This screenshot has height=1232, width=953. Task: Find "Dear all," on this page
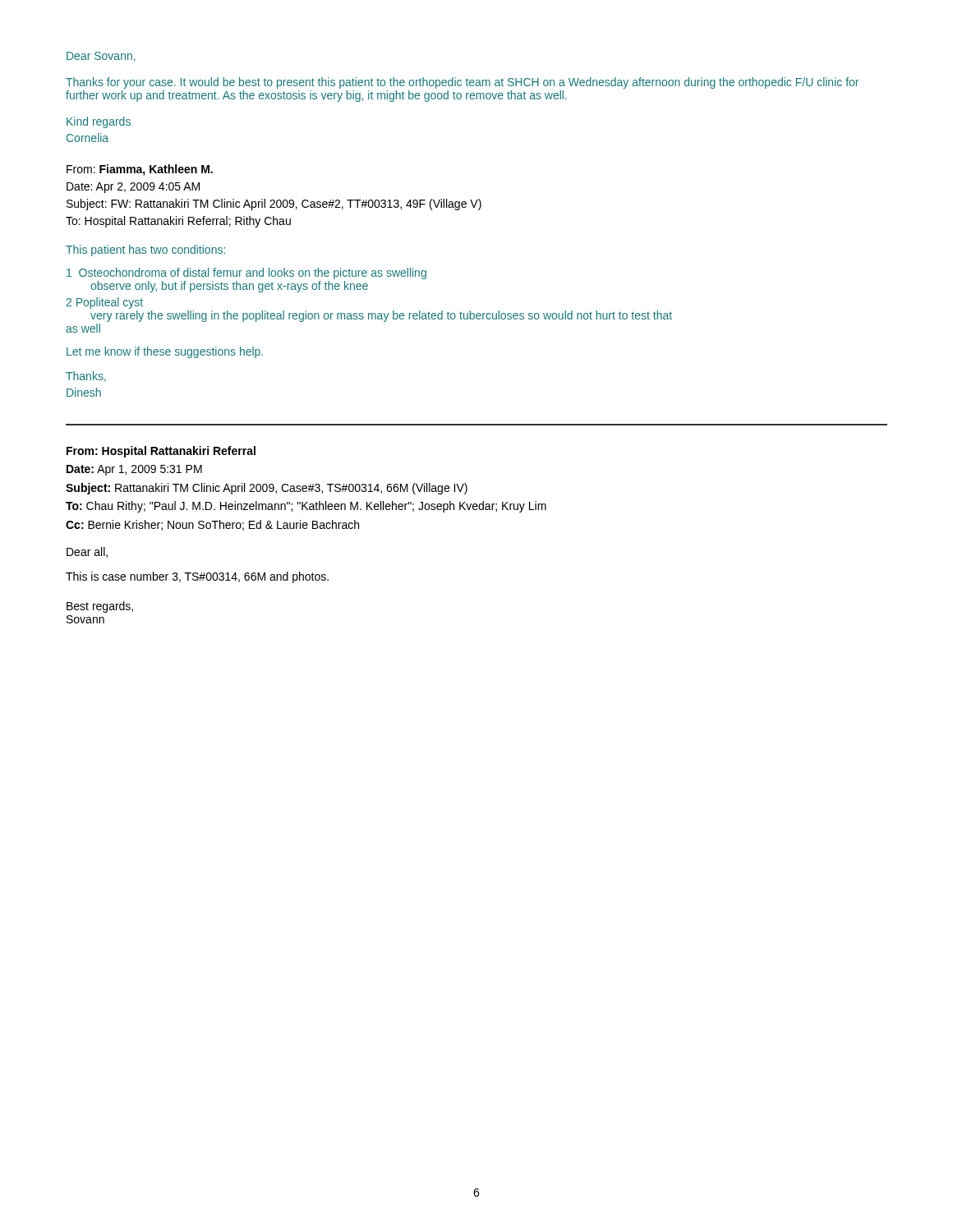click(87, 552)
